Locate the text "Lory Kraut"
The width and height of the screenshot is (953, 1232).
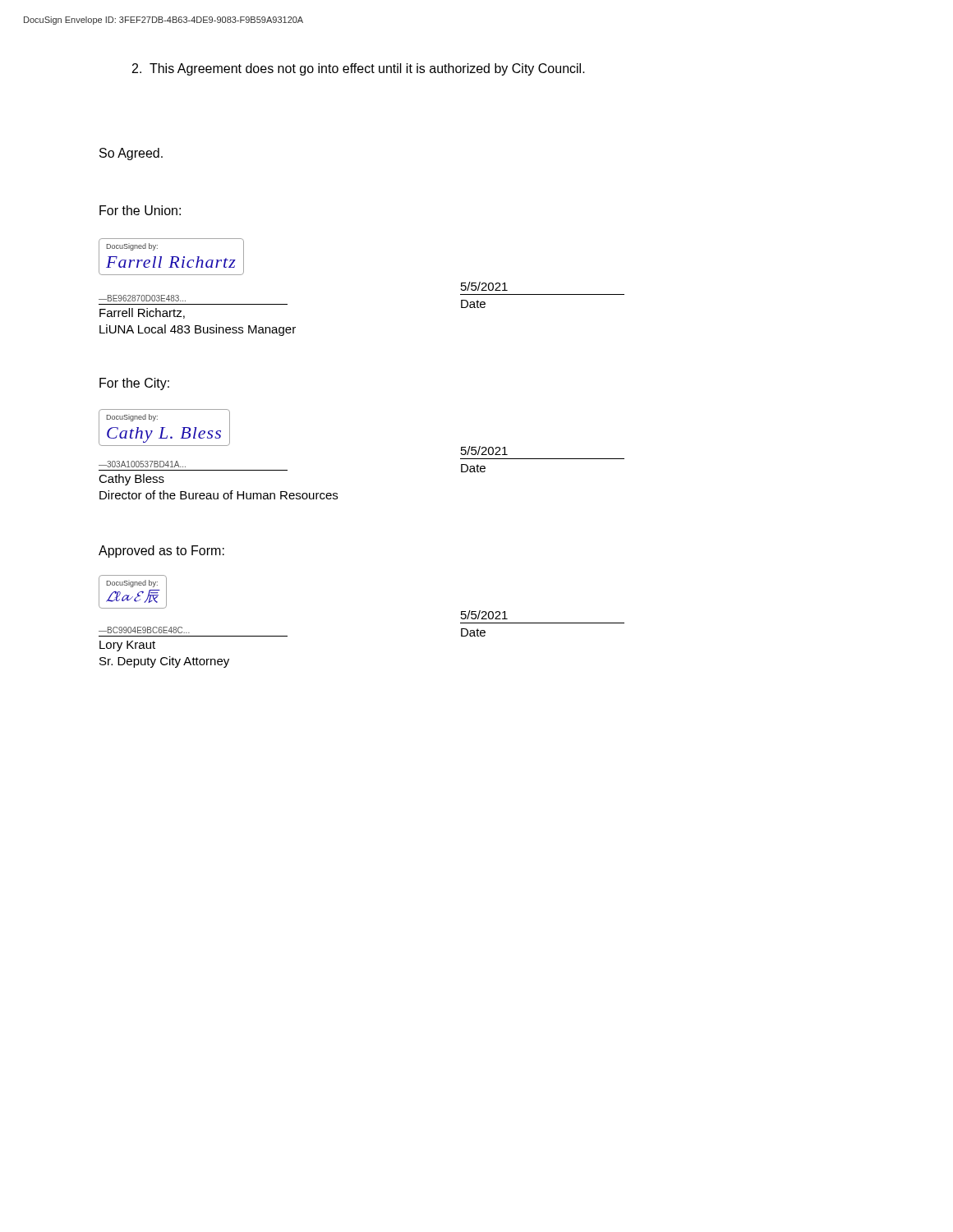coord(127,644)
